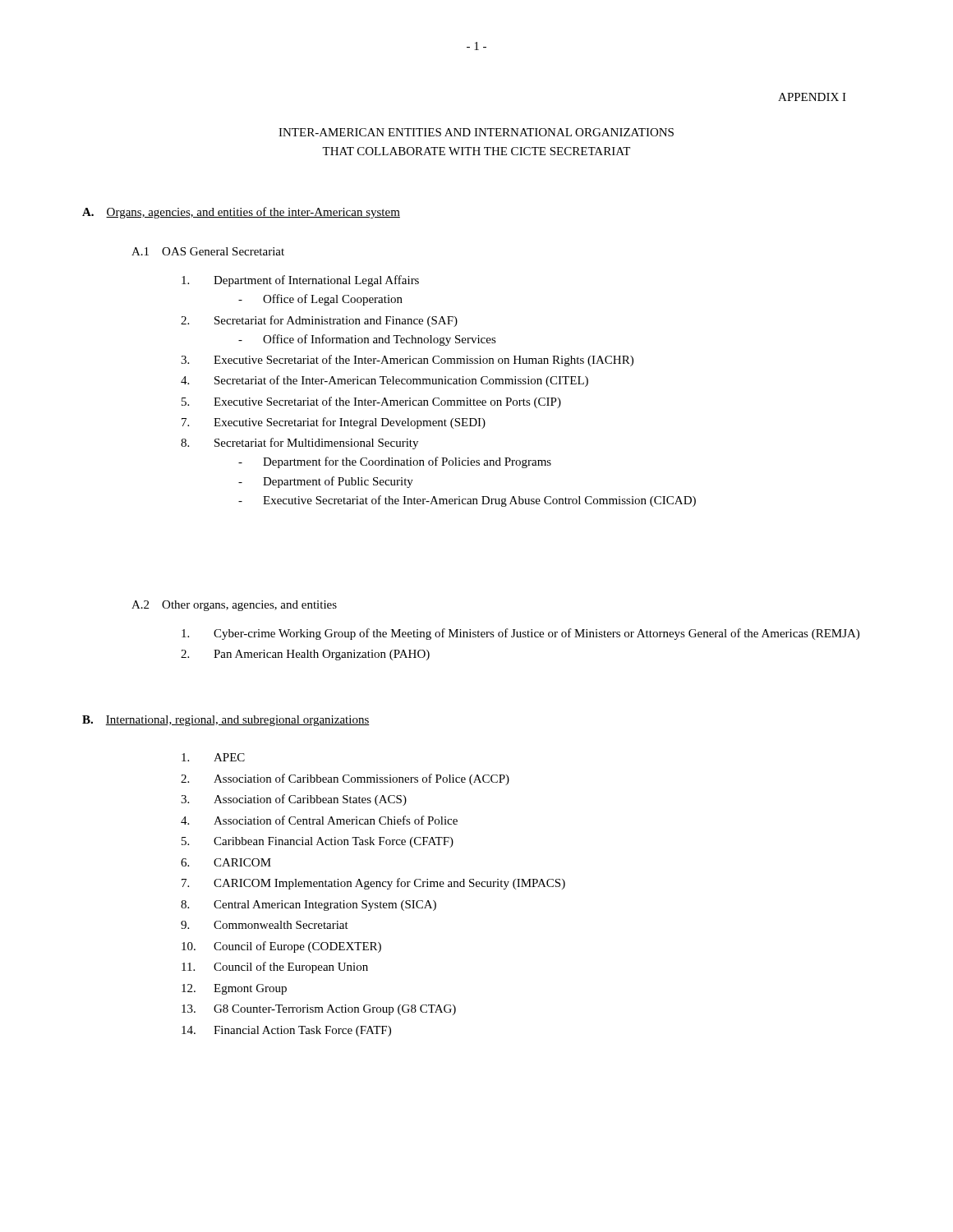Locate the text starting "4. Secretariat of the Inter-American Telecommunication Commission"

pos(526,381)
